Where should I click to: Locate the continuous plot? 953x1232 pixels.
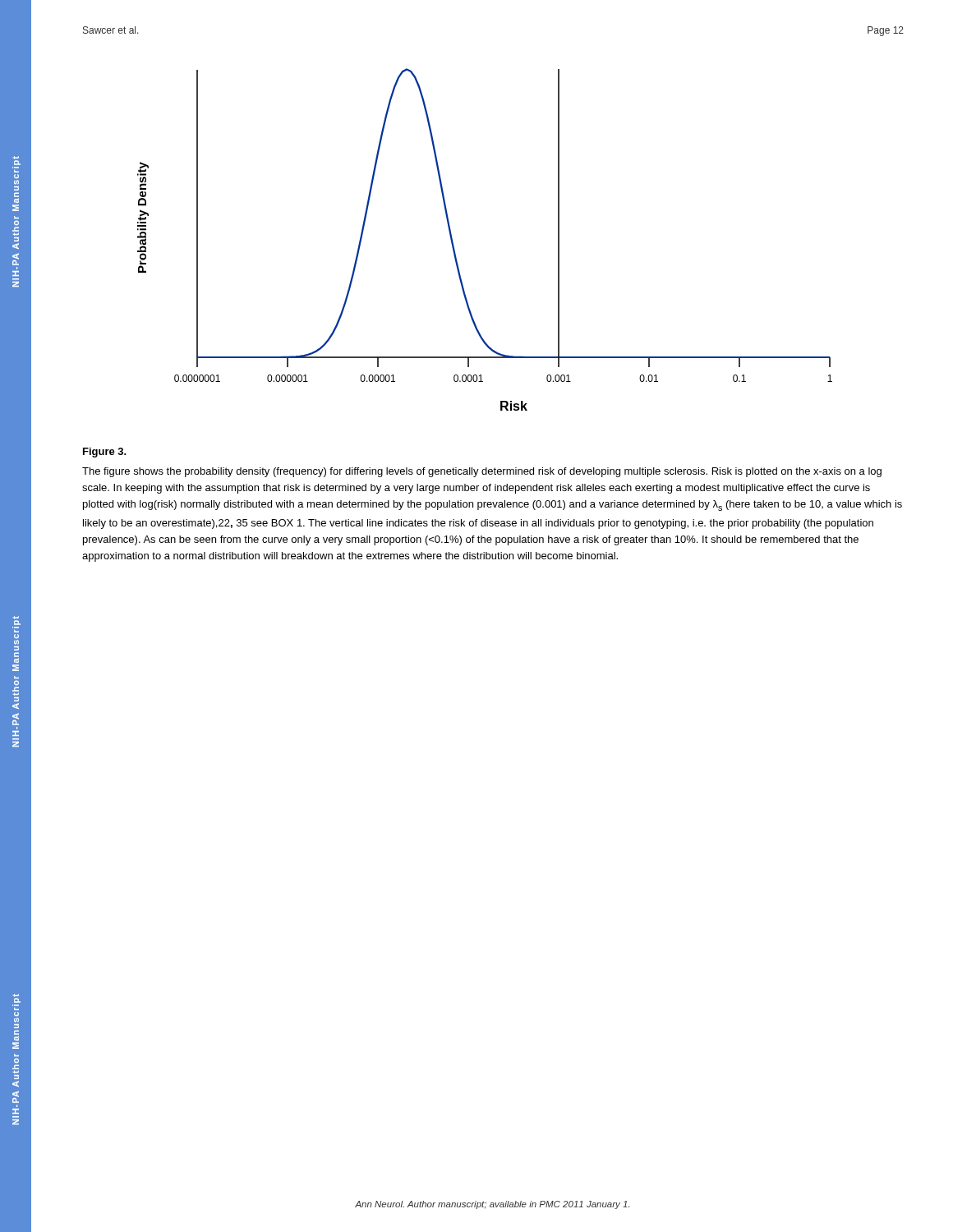(518, 242)
